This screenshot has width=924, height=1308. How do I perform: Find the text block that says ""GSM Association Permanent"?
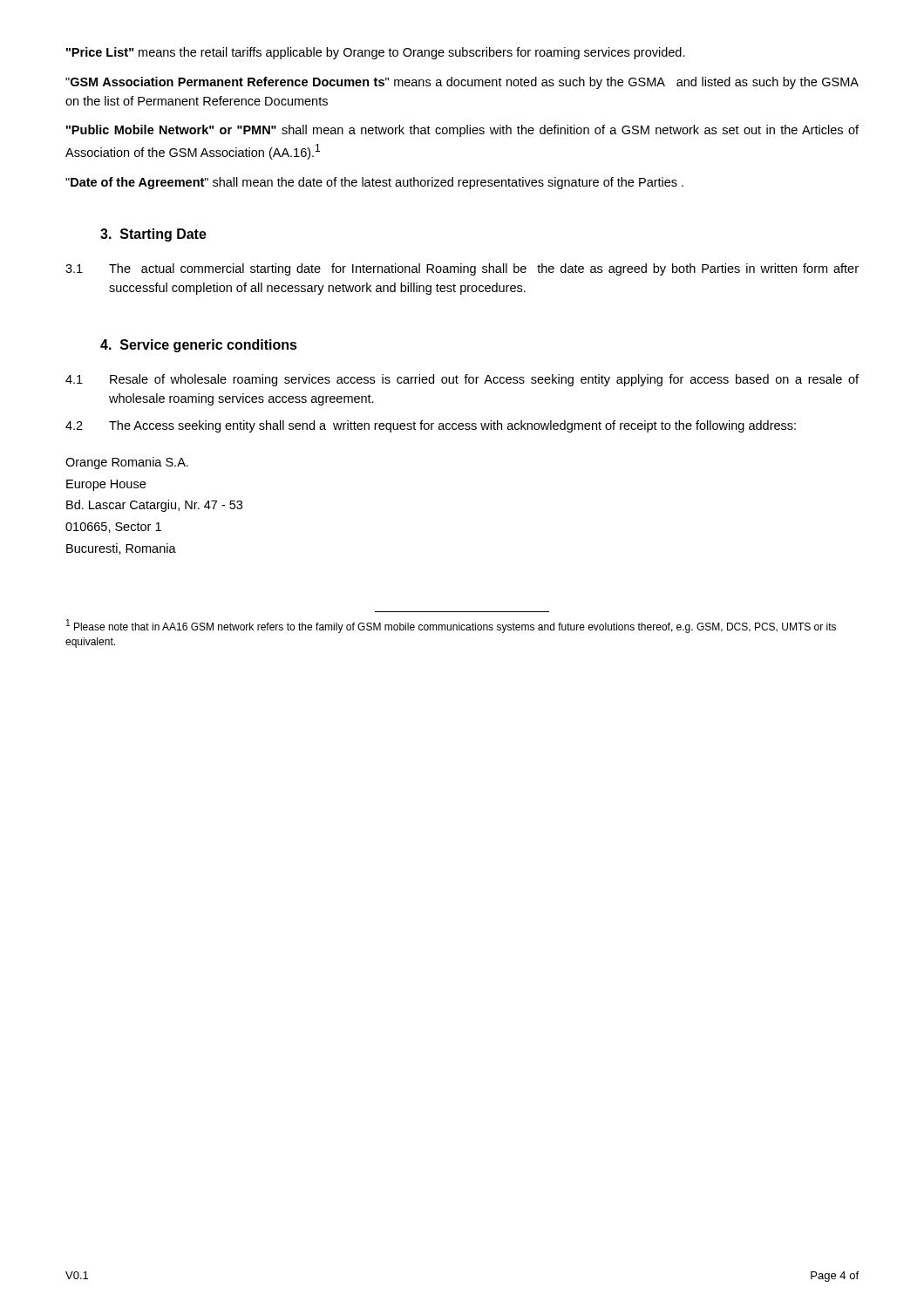coord(462,91)
